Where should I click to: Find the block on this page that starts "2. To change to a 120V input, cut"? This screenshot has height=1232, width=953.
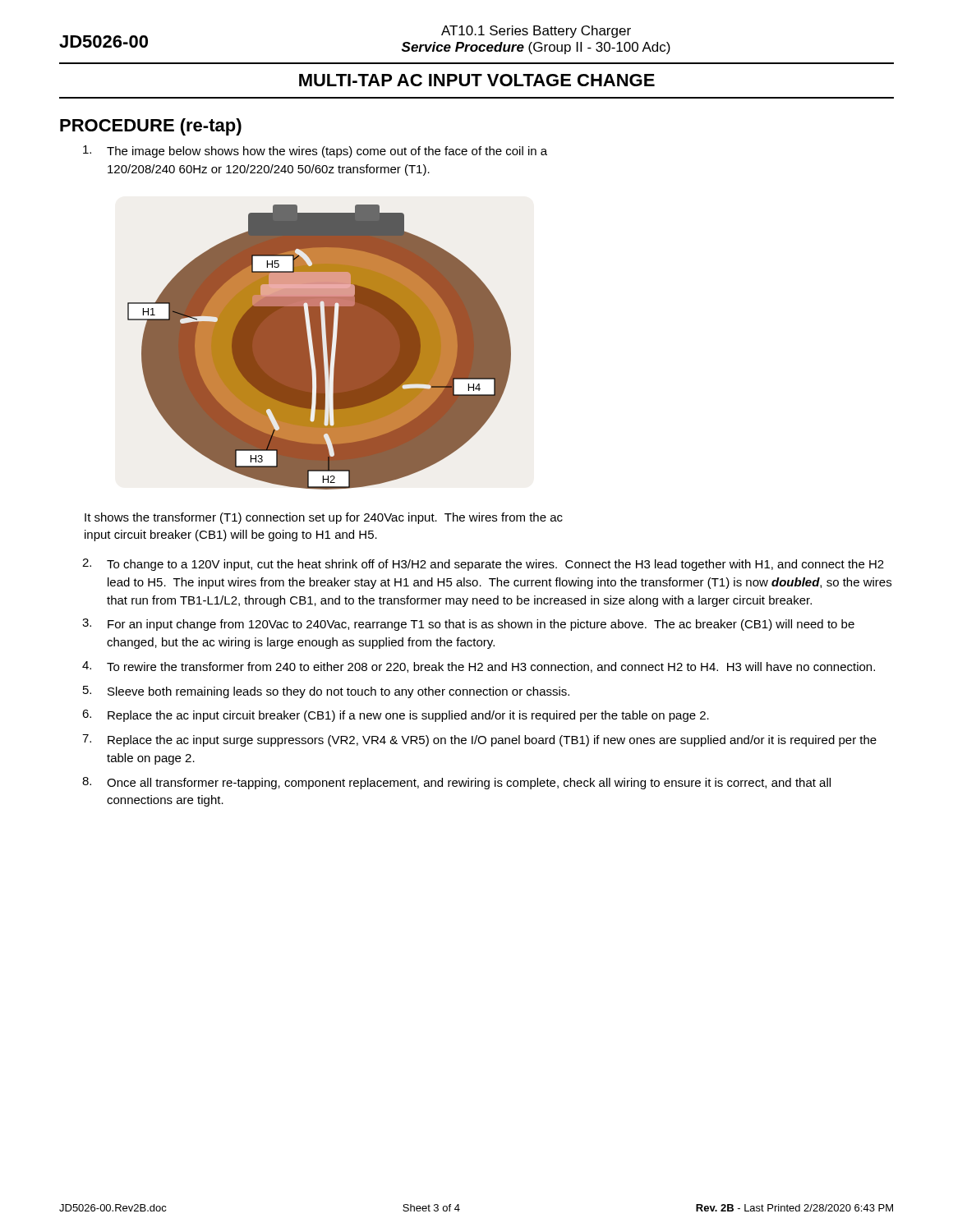(488, 582)
